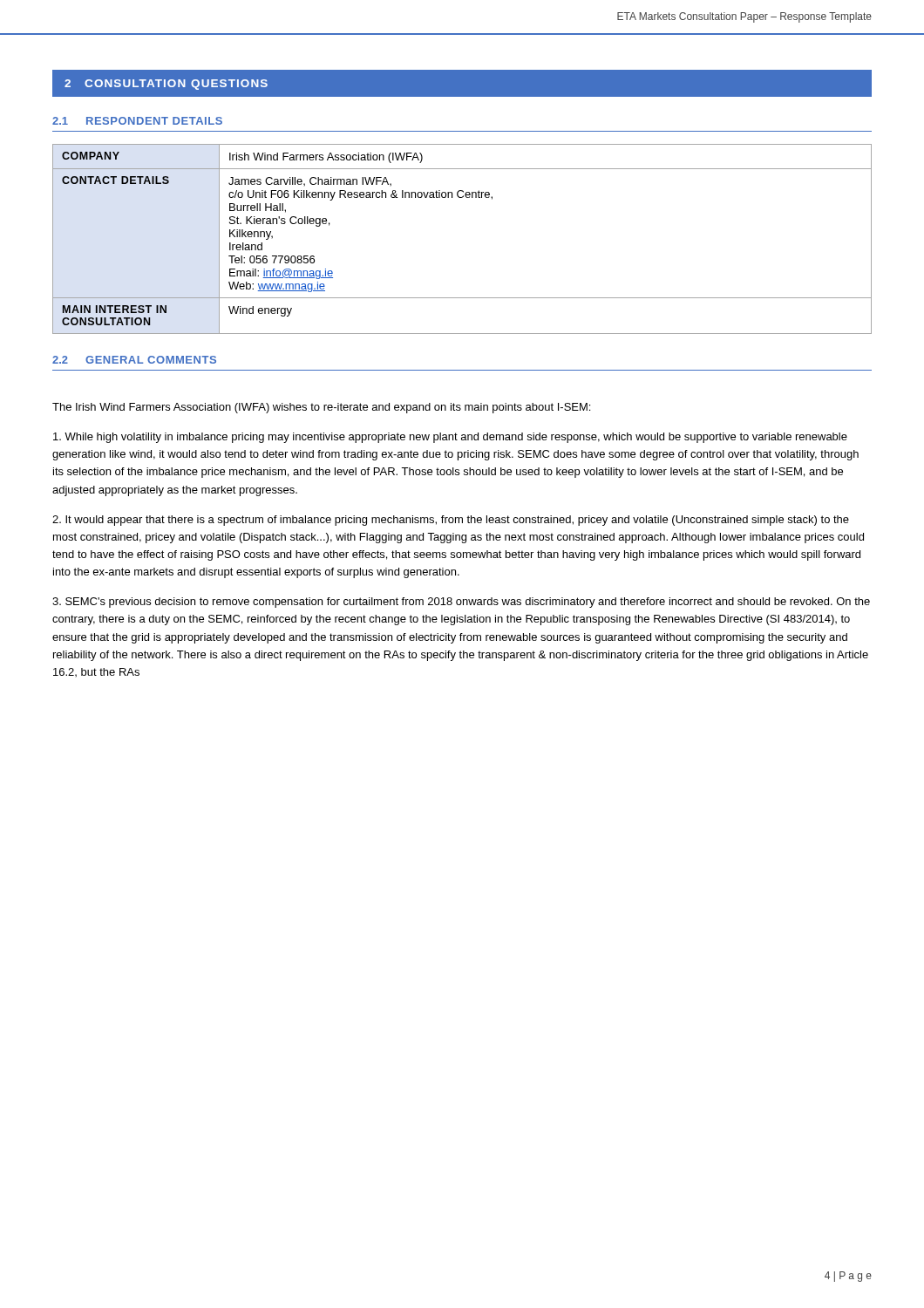
Task: Locate the section header that says "2.1 RESPONDENT DETAILS"
Action: pyautogui.click(x=138, y=121)
